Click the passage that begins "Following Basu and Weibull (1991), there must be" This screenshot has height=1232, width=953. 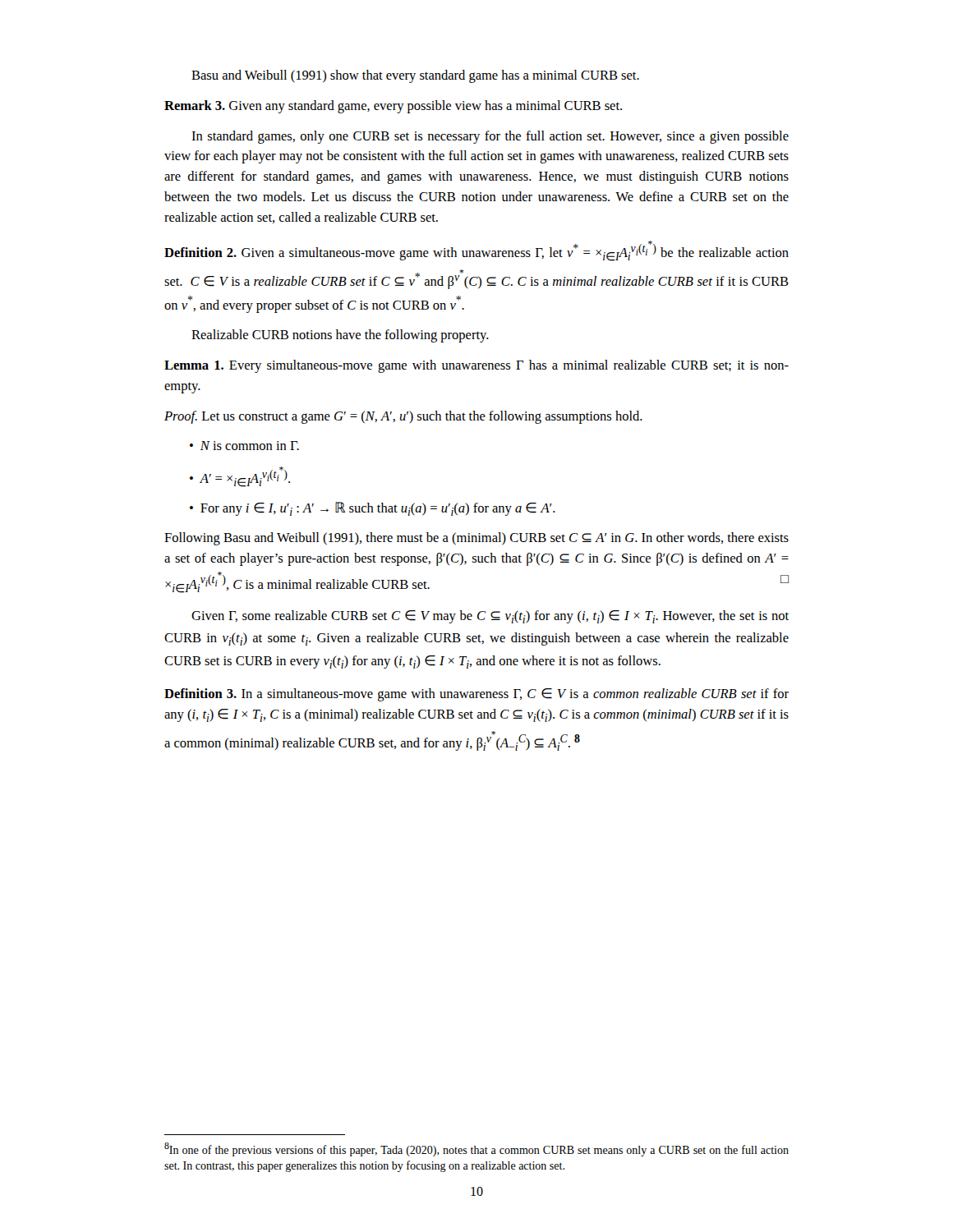point(476,563)
